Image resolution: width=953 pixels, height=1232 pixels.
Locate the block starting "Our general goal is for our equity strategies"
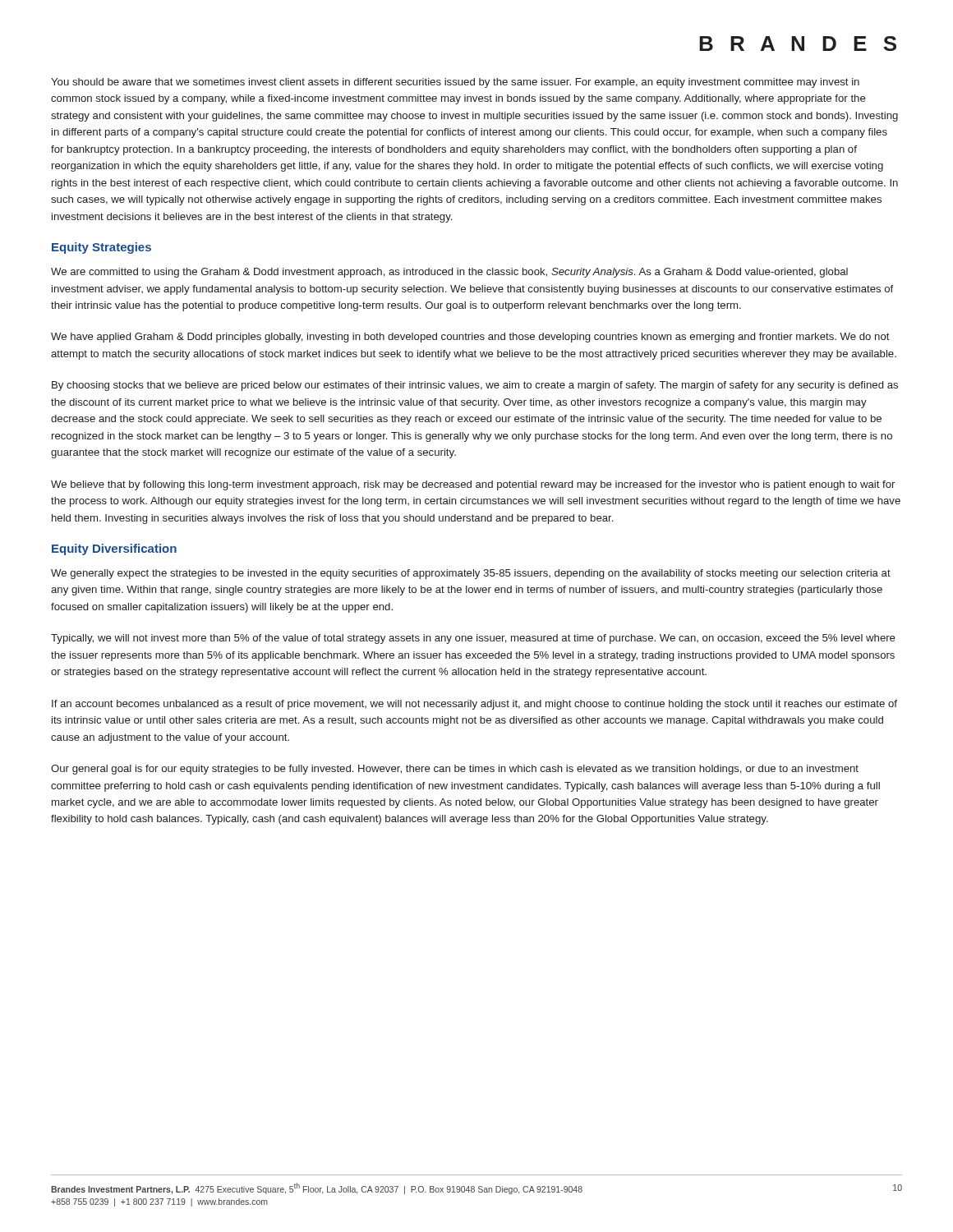[x=466, y=794]
